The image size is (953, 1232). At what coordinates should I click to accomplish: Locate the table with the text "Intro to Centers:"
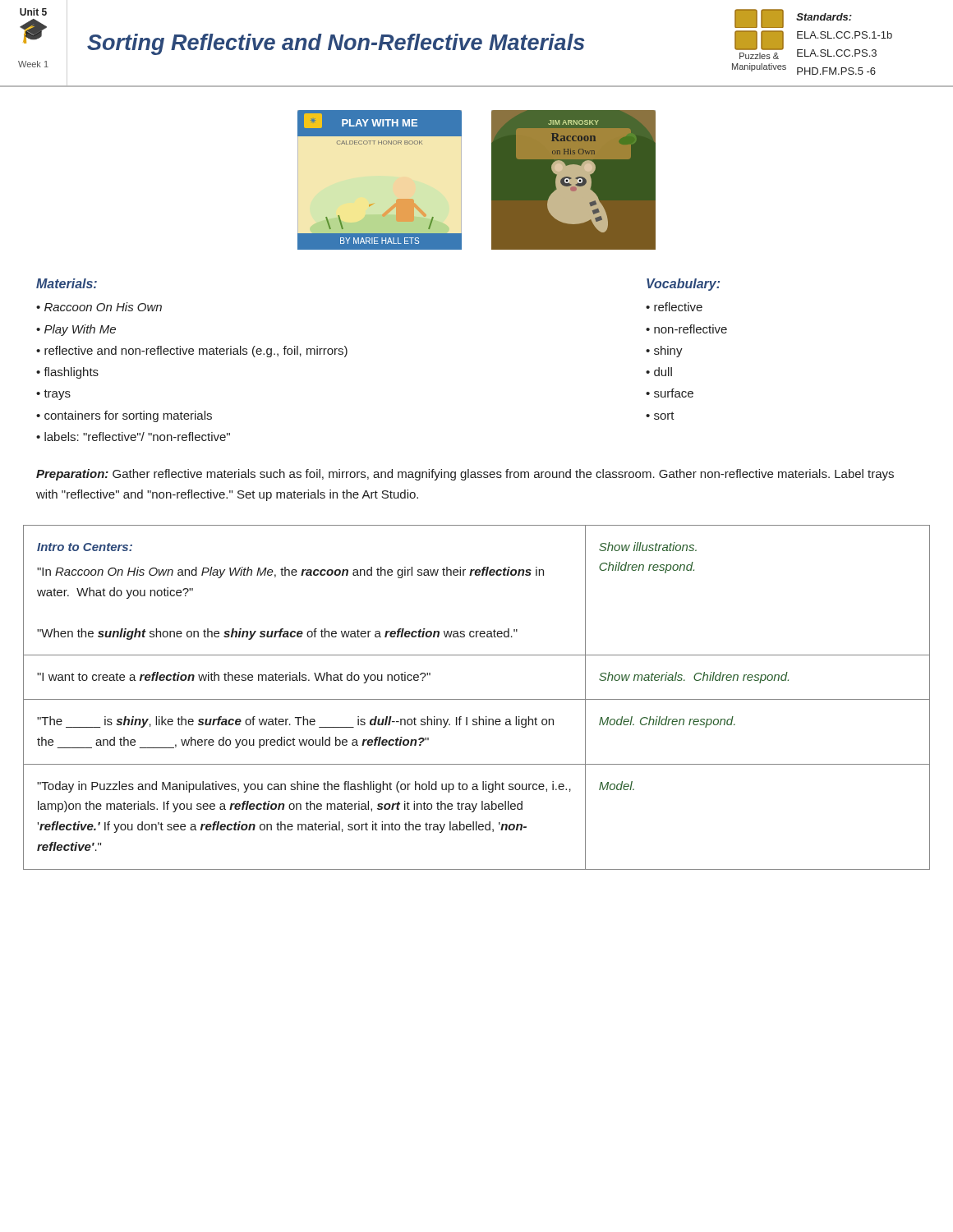(x=476, y=697)
